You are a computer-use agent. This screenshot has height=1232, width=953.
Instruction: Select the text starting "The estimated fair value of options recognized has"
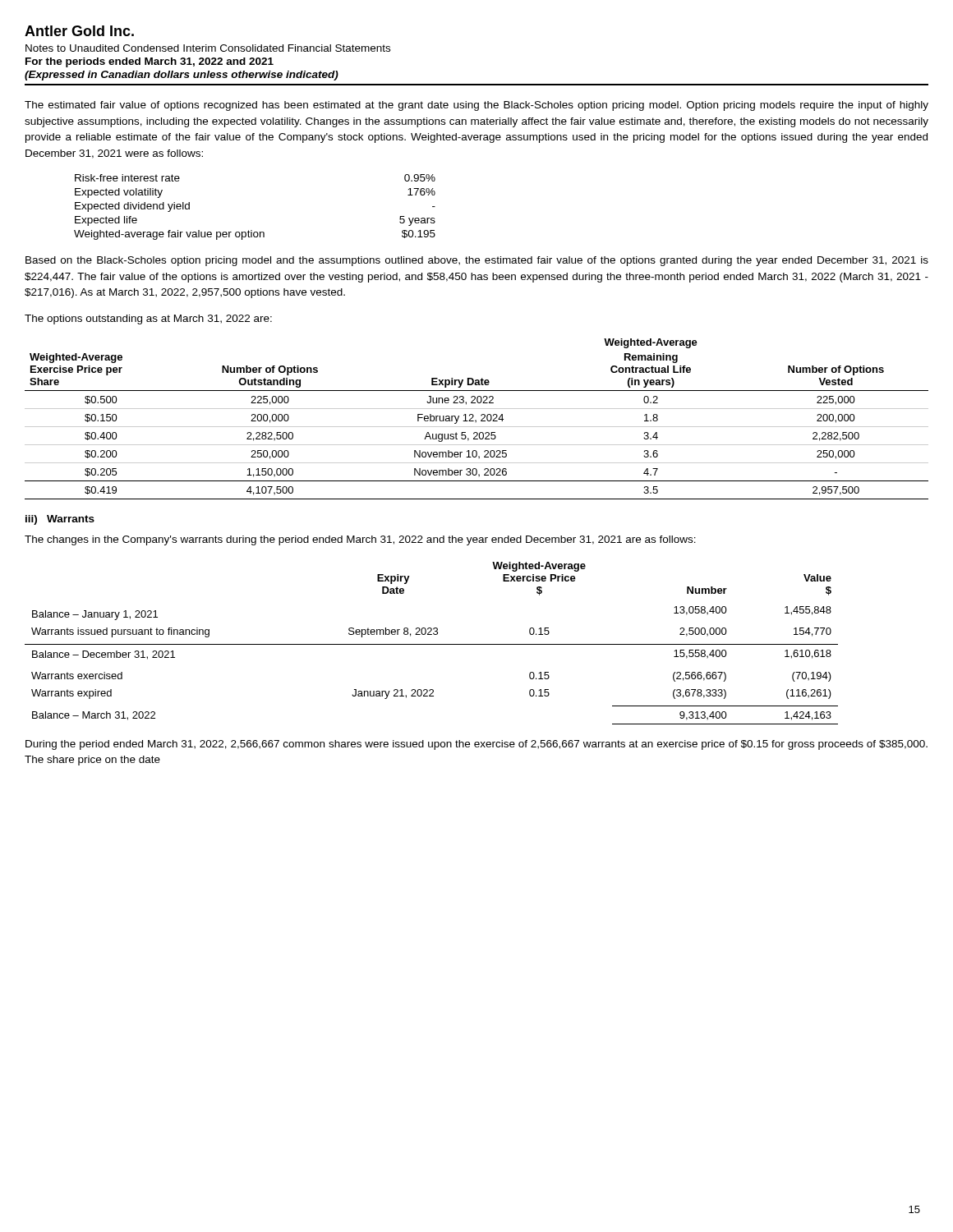coord(476,129)
